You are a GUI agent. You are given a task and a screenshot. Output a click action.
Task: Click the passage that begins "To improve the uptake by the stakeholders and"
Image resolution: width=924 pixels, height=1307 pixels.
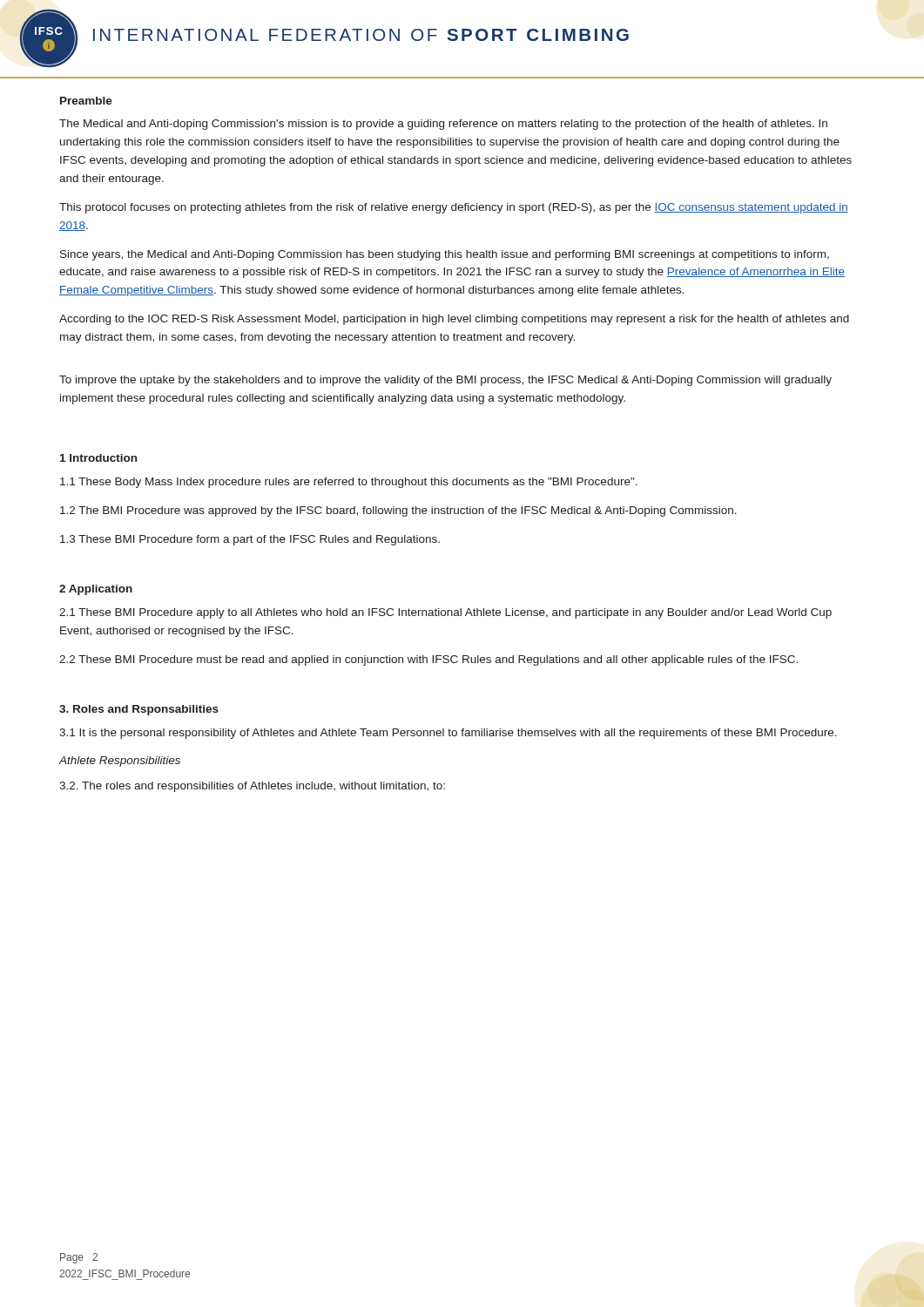(x=445, y=389)
